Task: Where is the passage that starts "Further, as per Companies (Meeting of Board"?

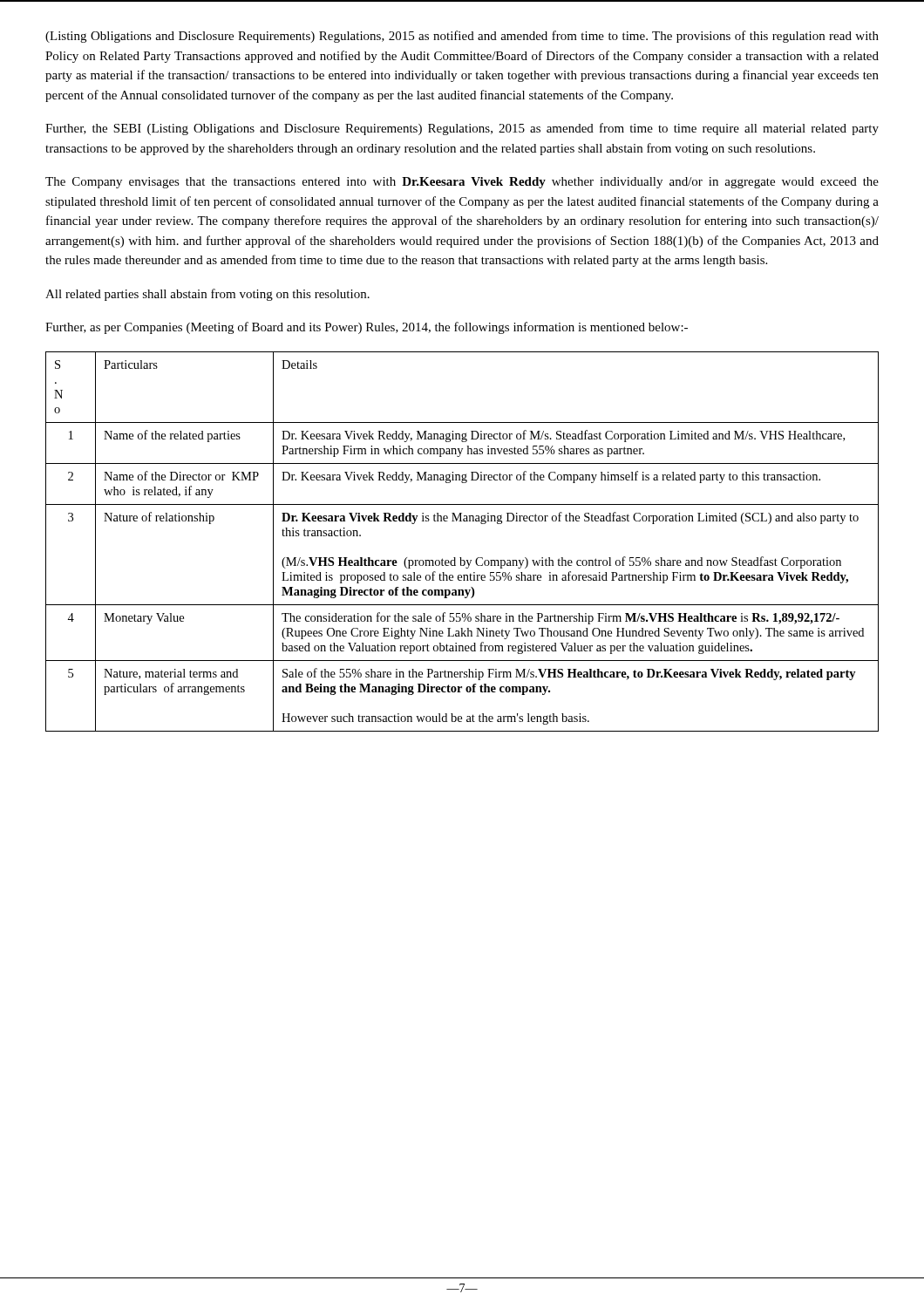Action: [x=367, y=327]
